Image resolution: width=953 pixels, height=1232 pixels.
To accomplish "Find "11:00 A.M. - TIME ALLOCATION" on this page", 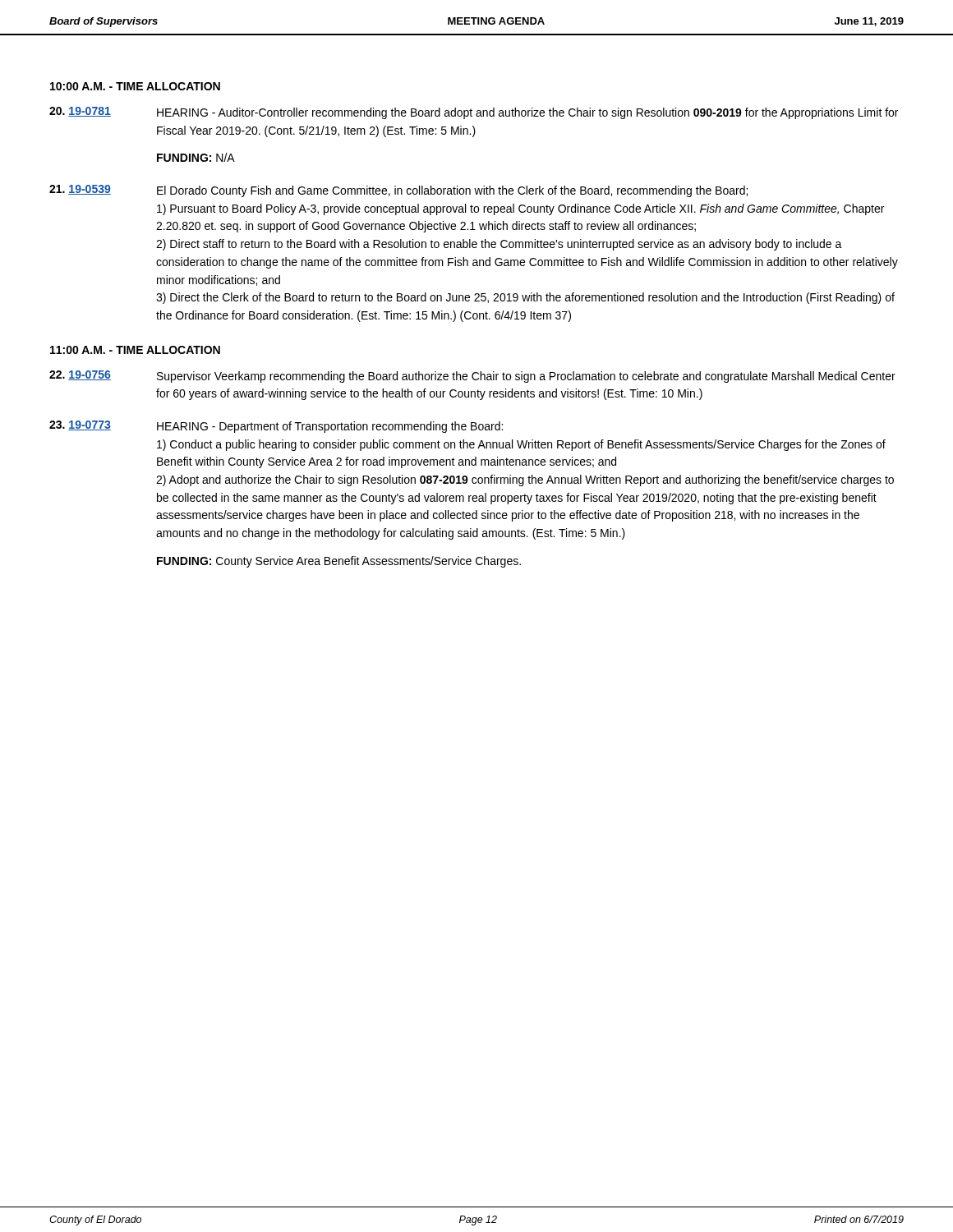I will [x=135, y=350].
